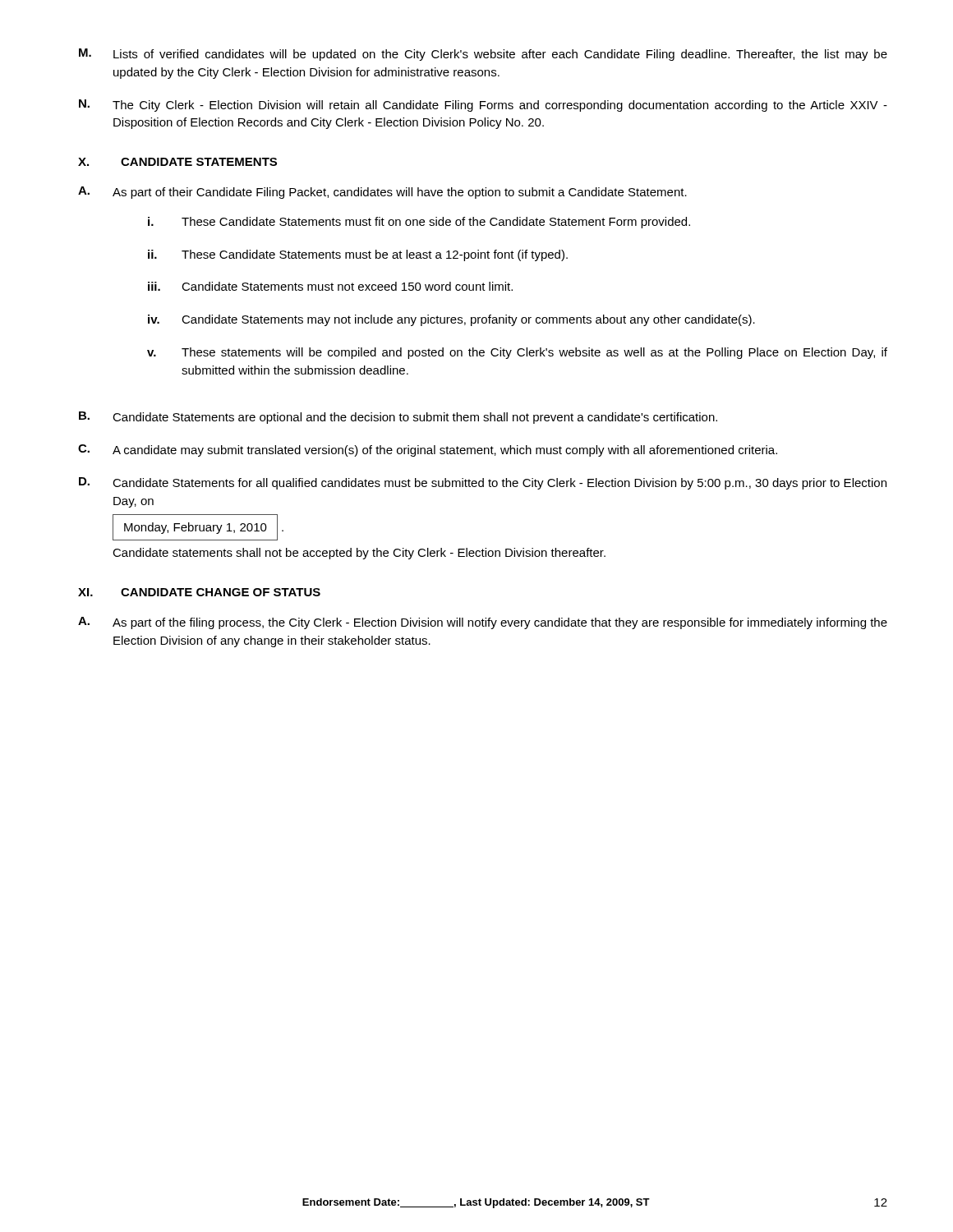Viewport: 953px width, 1232px height.
Task: Select the passage starting "M. Lists of verified"
Action: pos(483,63)
